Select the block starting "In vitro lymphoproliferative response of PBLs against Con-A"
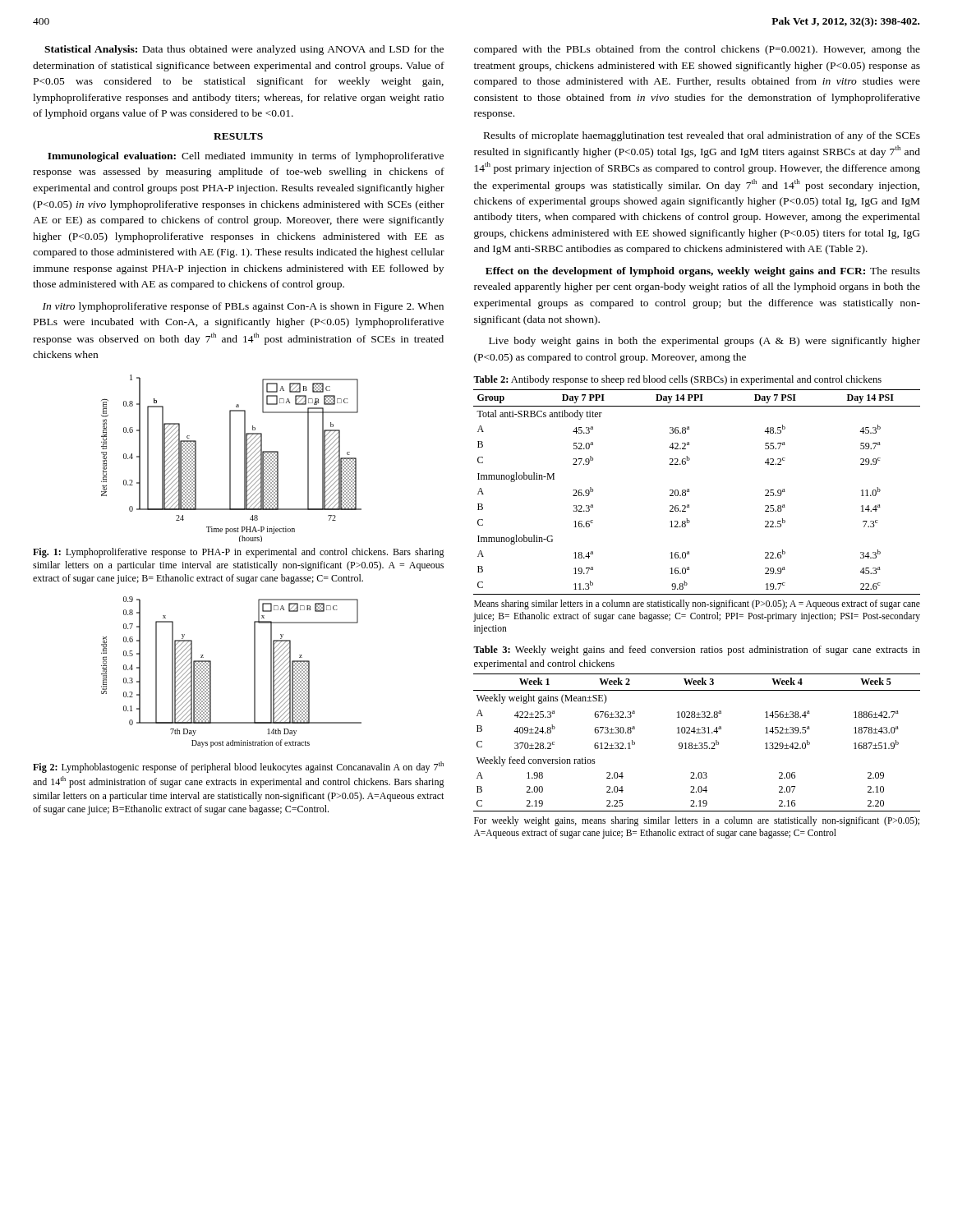Viewport: 953px width, 1232px height. (x=238, y=330)
